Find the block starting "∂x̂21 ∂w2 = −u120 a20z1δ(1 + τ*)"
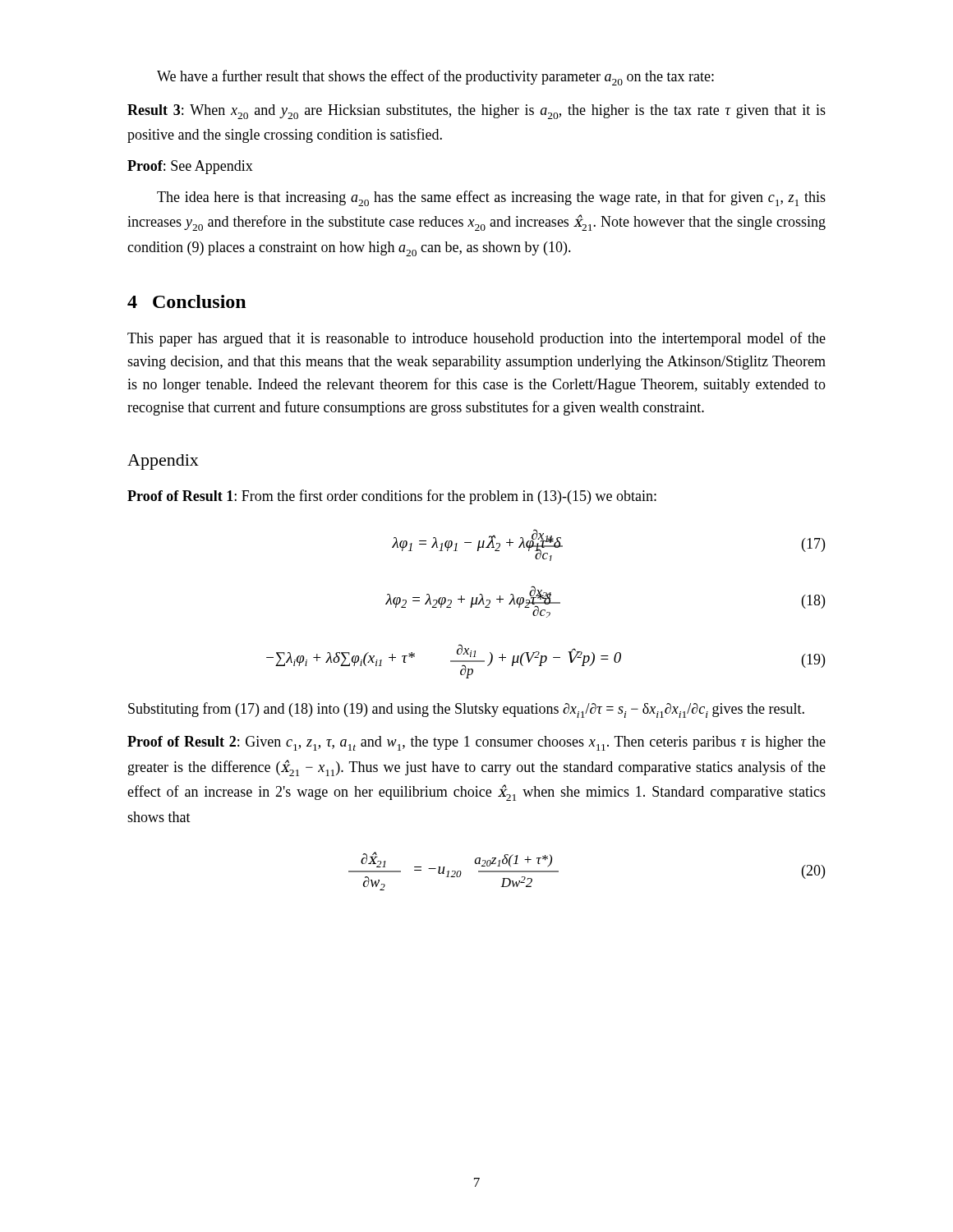This screenshot has width=953, height=1232. [516, 871]
